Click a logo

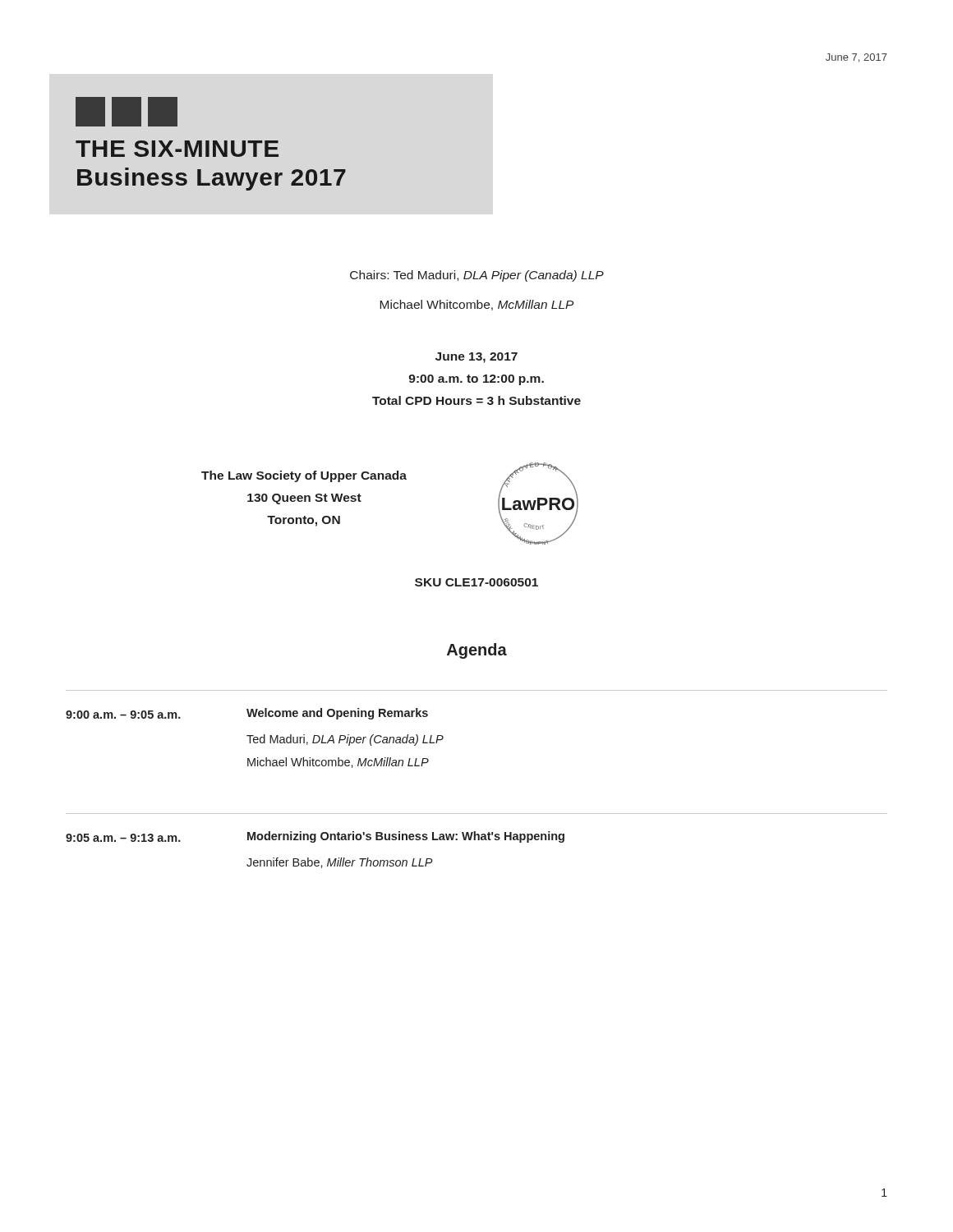538,503
